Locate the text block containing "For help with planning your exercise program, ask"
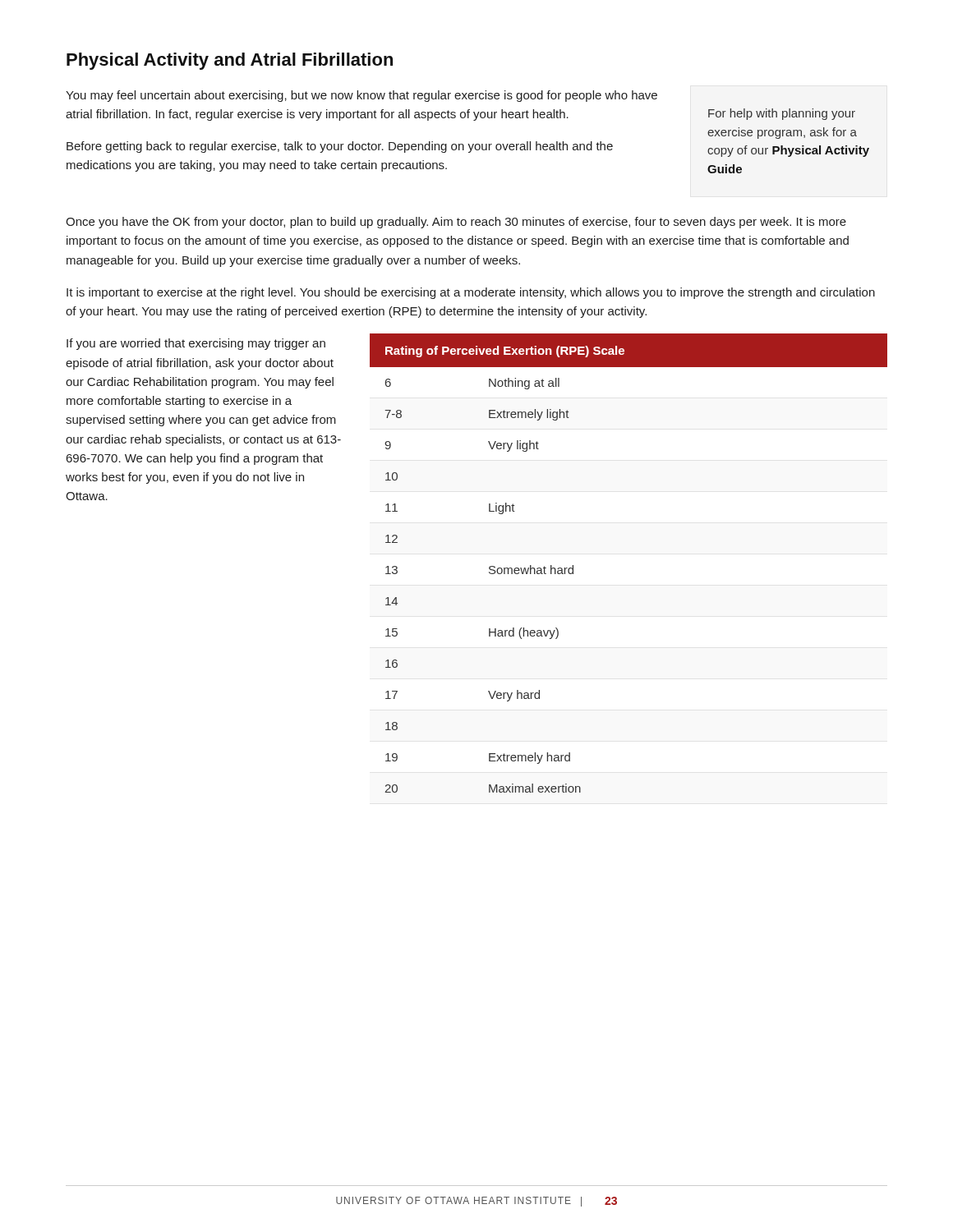Screen dimensions: 1232x953 click(788, 141)
